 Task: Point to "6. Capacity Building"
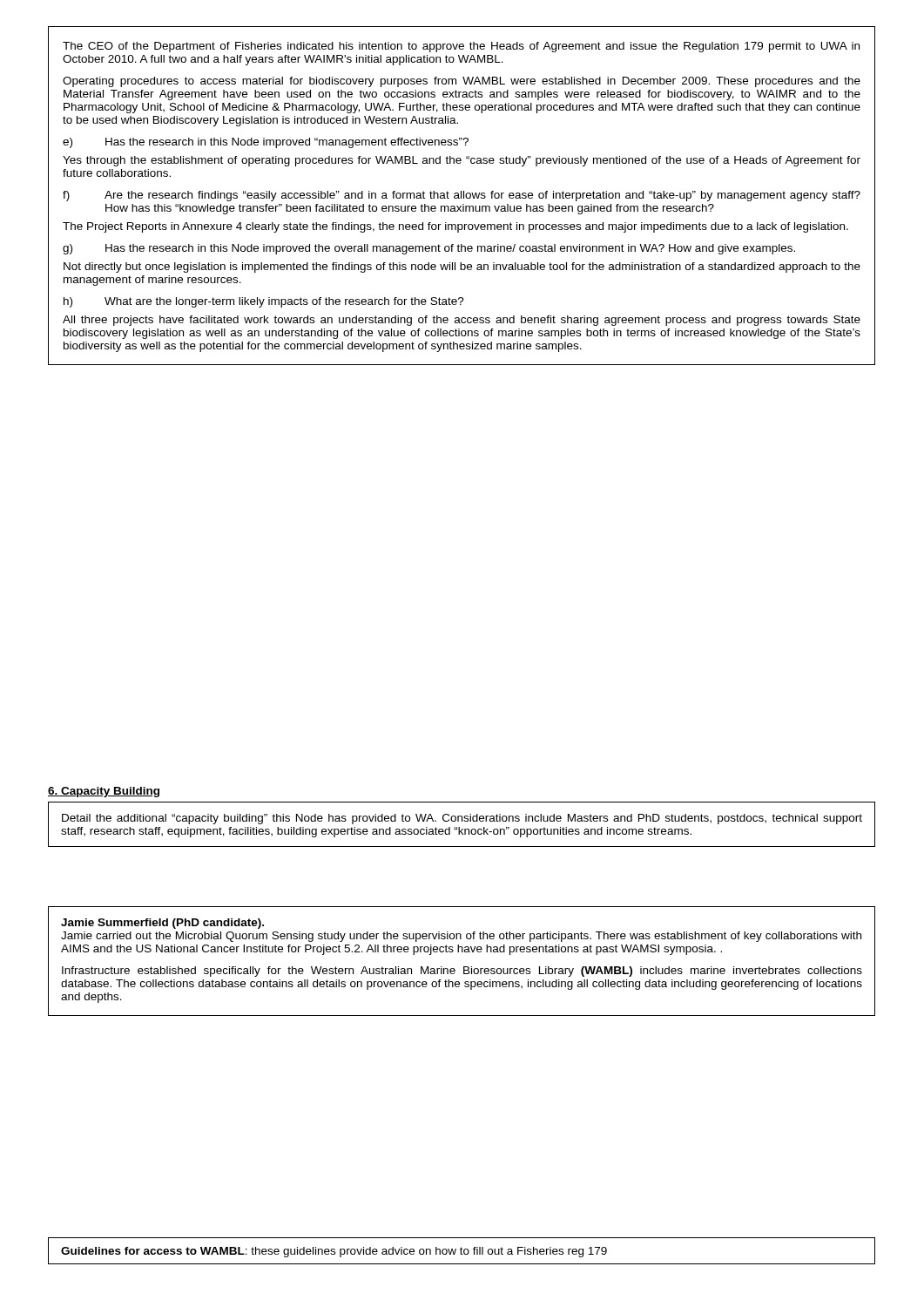[104, 791]
